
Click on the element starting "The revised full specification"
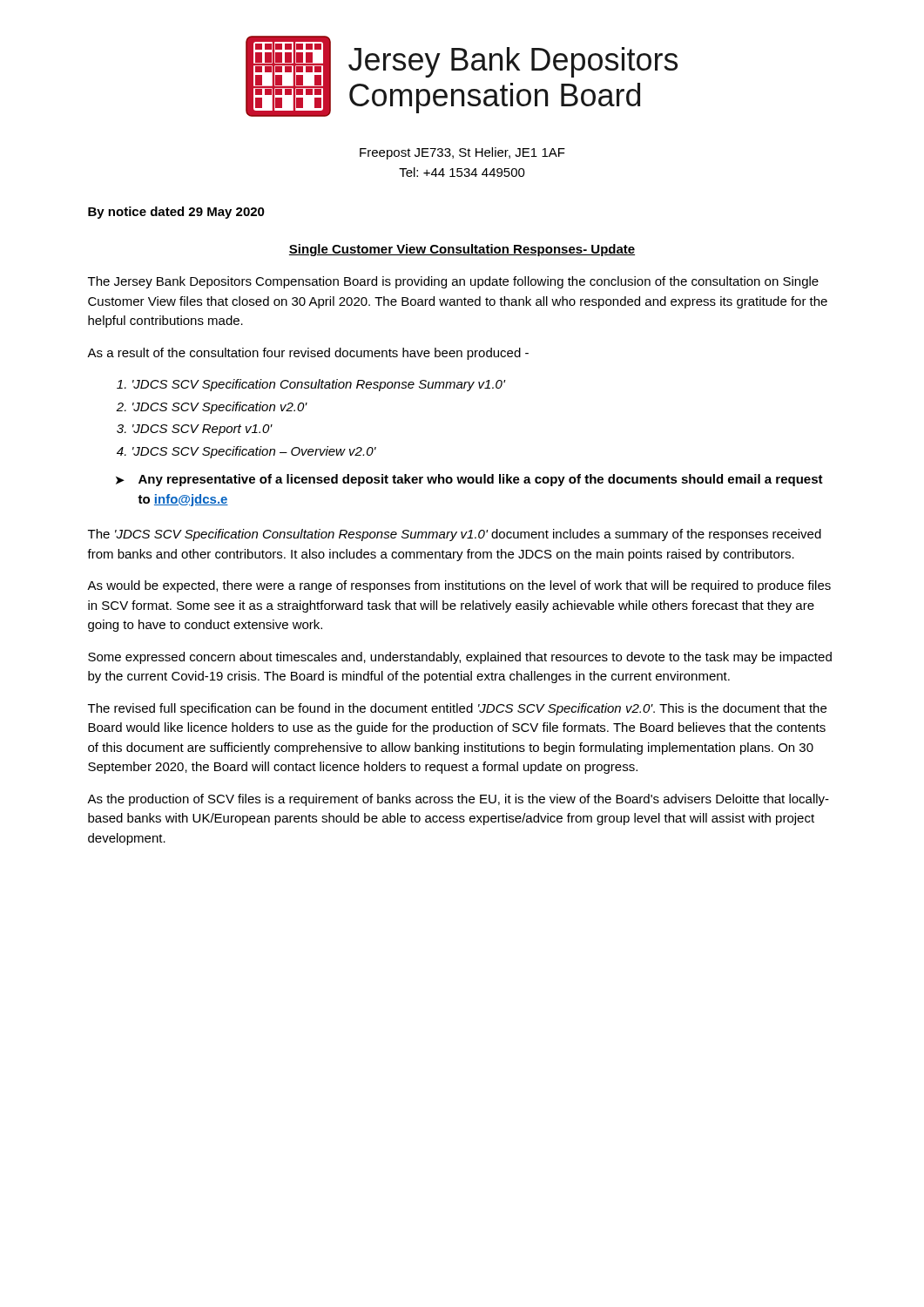[x=457, y=737]
